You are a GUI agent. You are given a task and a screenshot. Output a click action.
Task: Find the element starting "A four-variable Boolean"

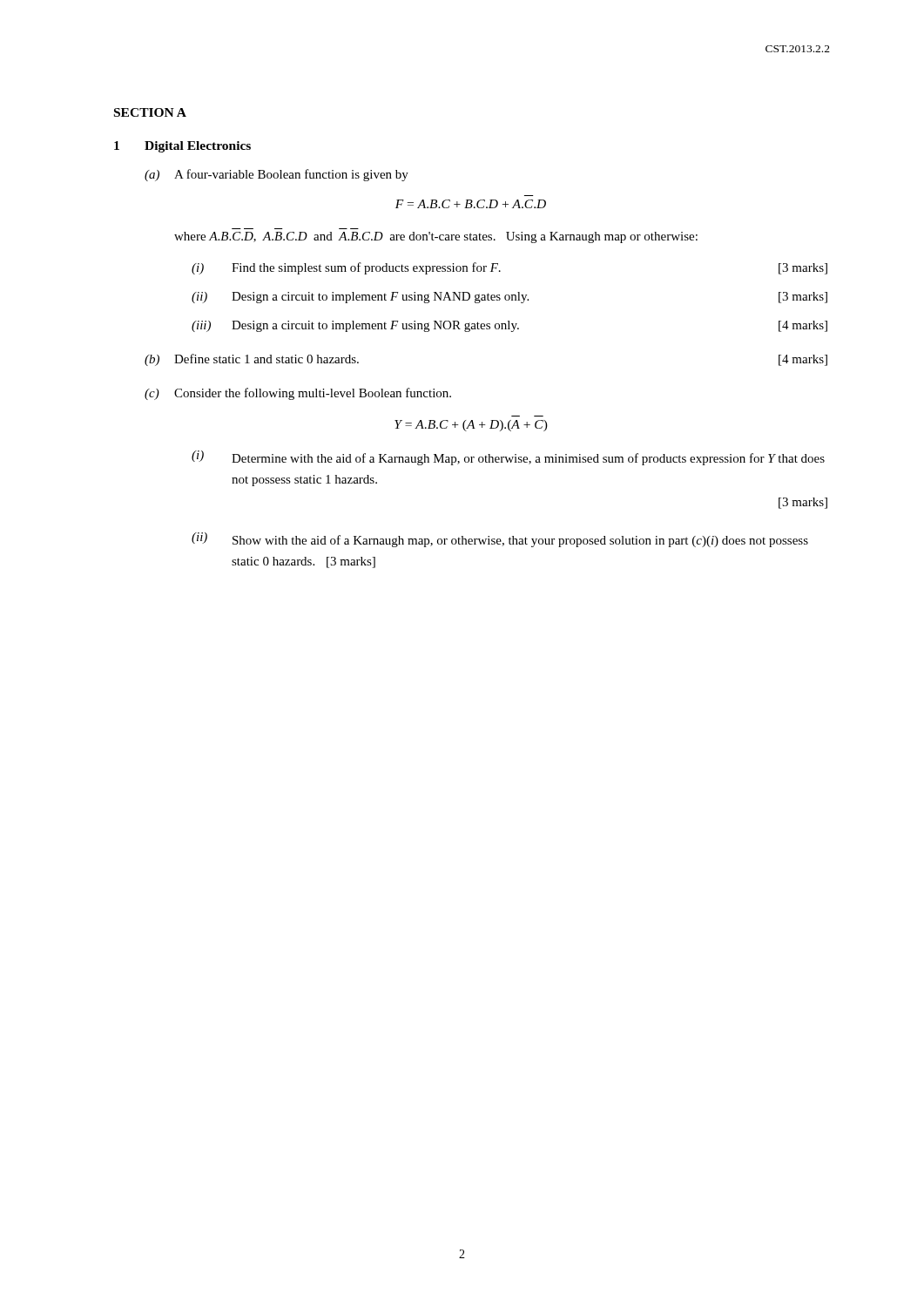[x=291, y=174]
